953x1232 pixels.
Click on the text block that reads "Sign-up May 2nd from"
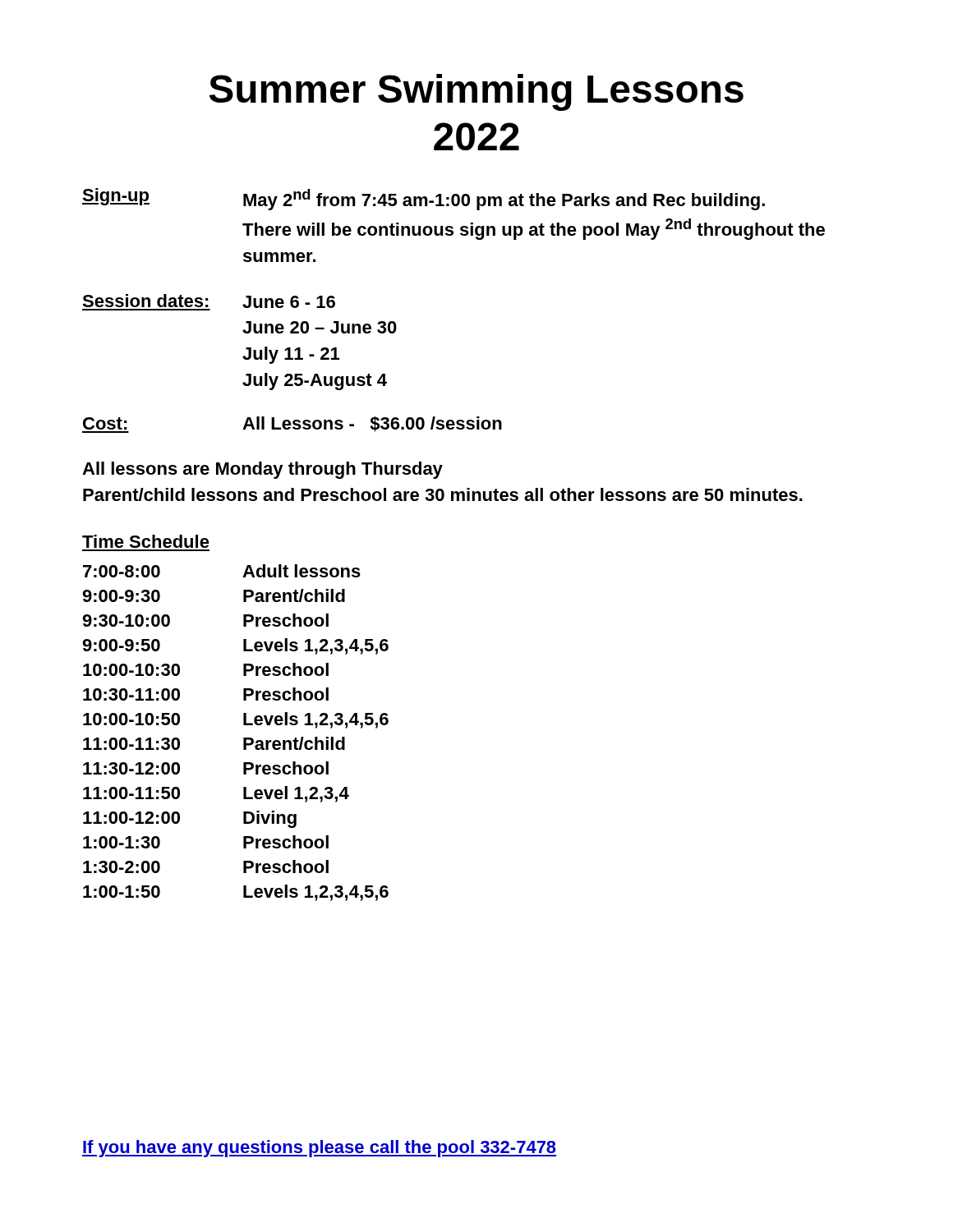click(476, 226)
